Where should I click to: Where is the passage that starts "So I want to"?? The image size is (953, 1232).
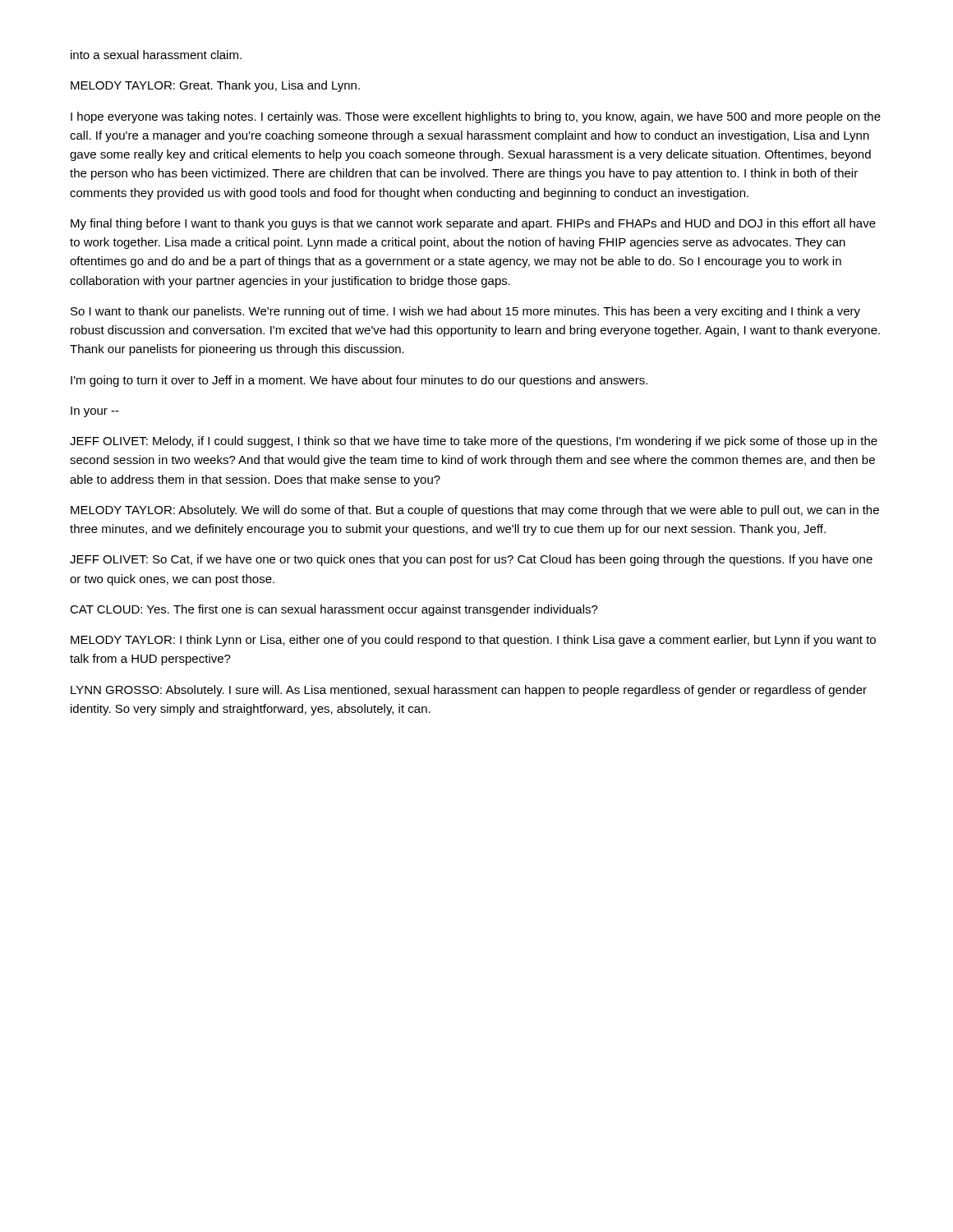(475, 330)
